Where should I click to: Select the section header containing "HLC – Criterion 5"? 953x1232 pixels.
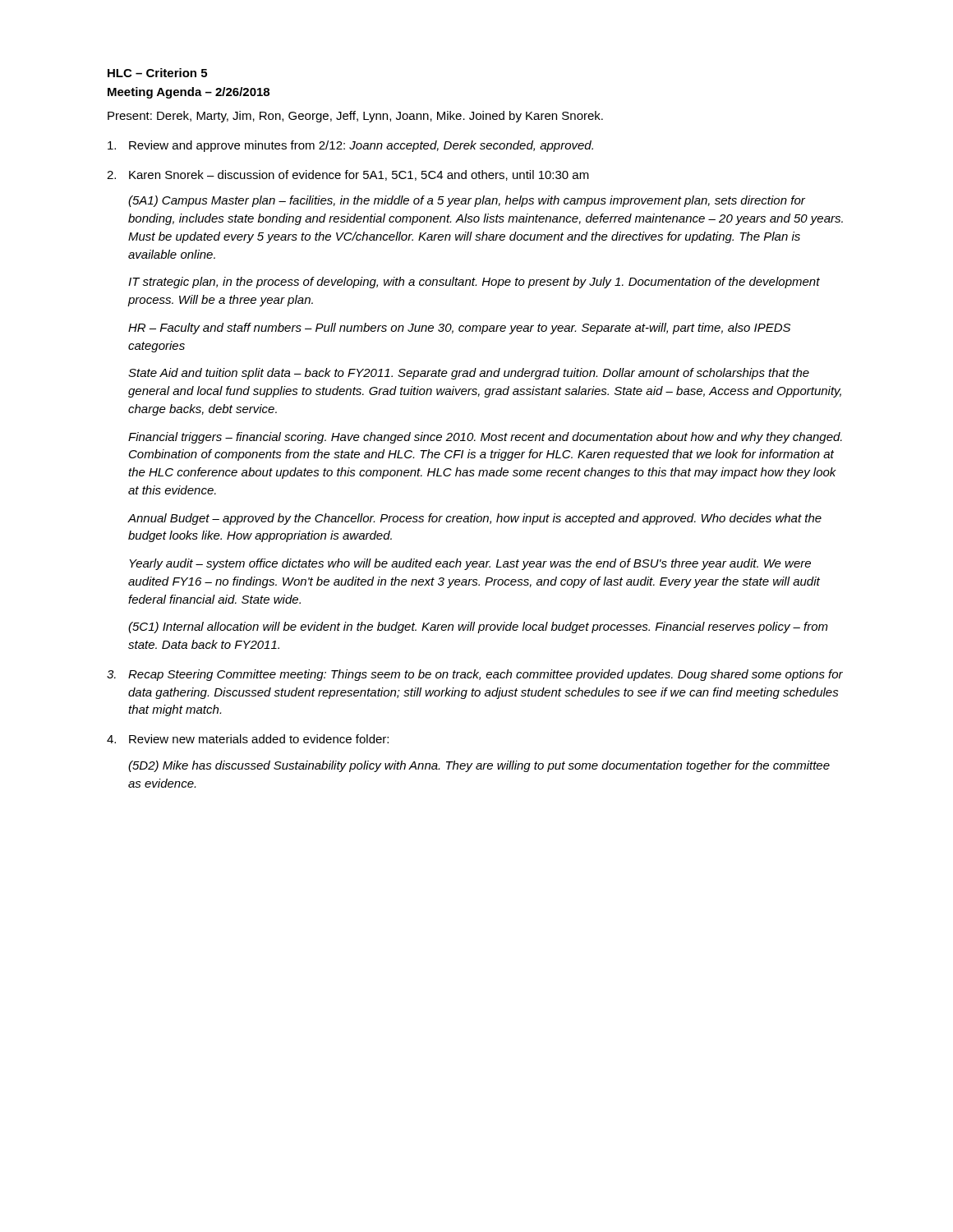(157, 73)
